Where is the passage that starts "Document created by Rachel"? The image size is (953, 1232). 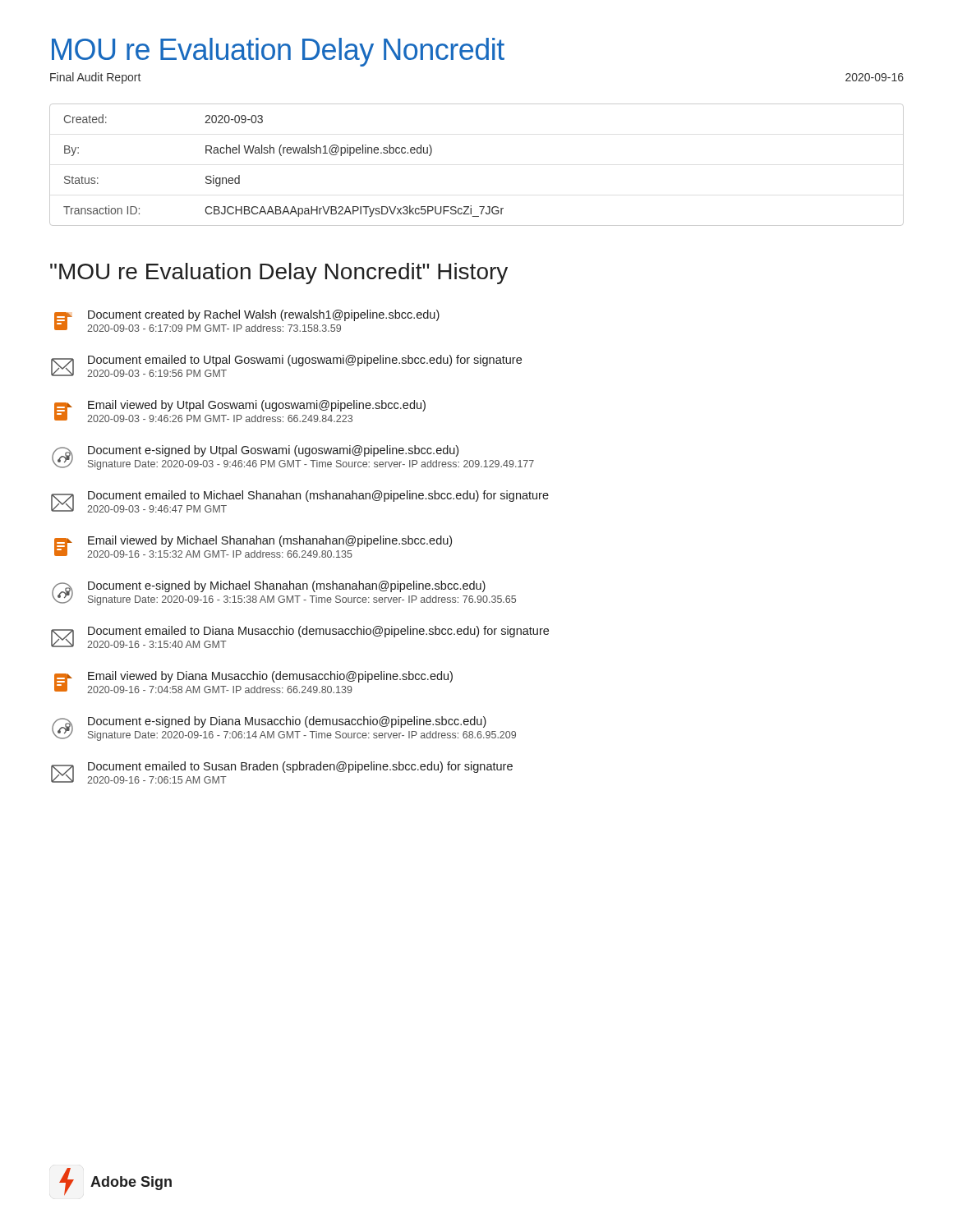click(247, 321)
